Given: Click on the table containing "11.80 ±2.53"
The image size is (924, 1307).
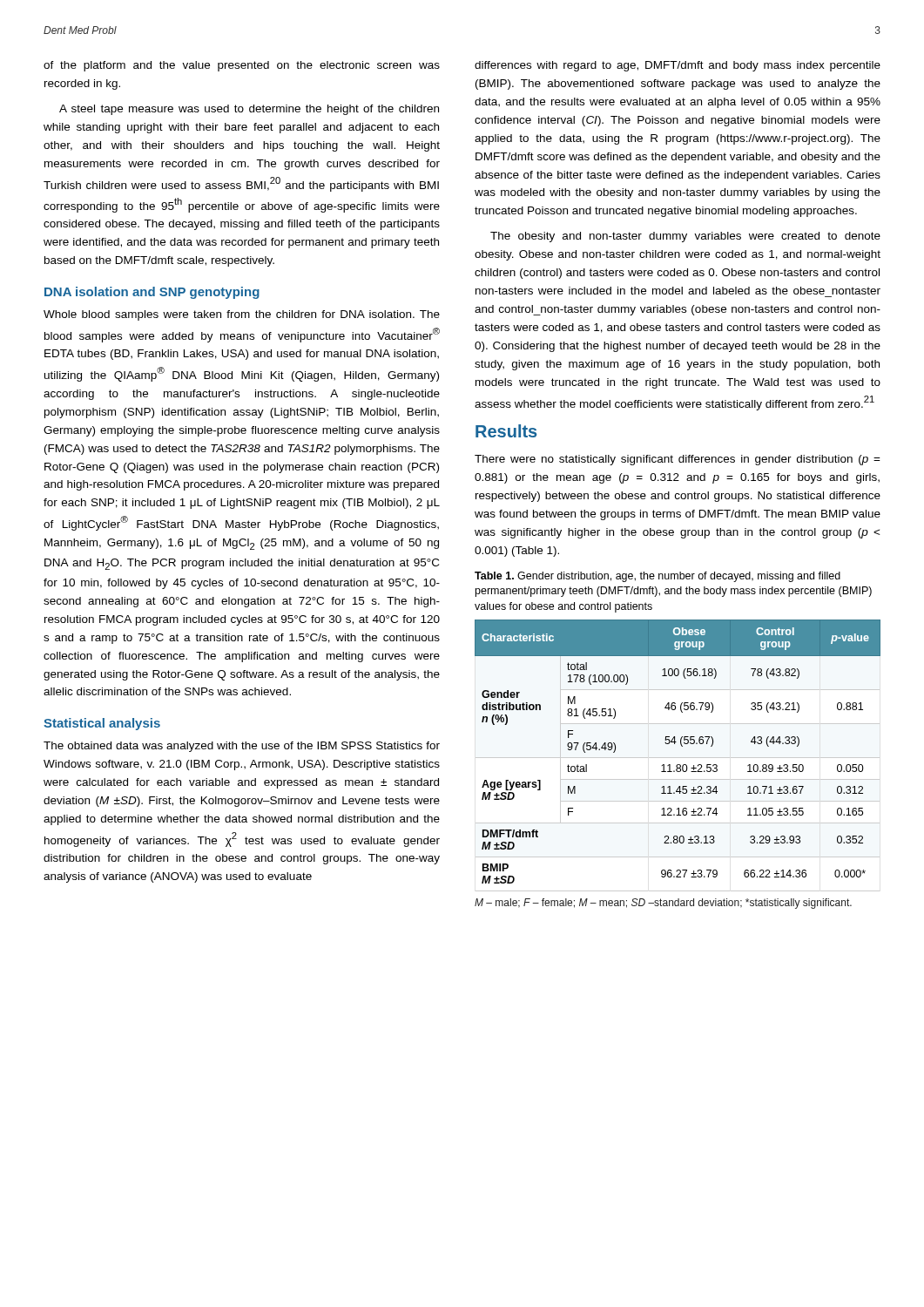Looking at the screenshot, I should click(678, 755).
